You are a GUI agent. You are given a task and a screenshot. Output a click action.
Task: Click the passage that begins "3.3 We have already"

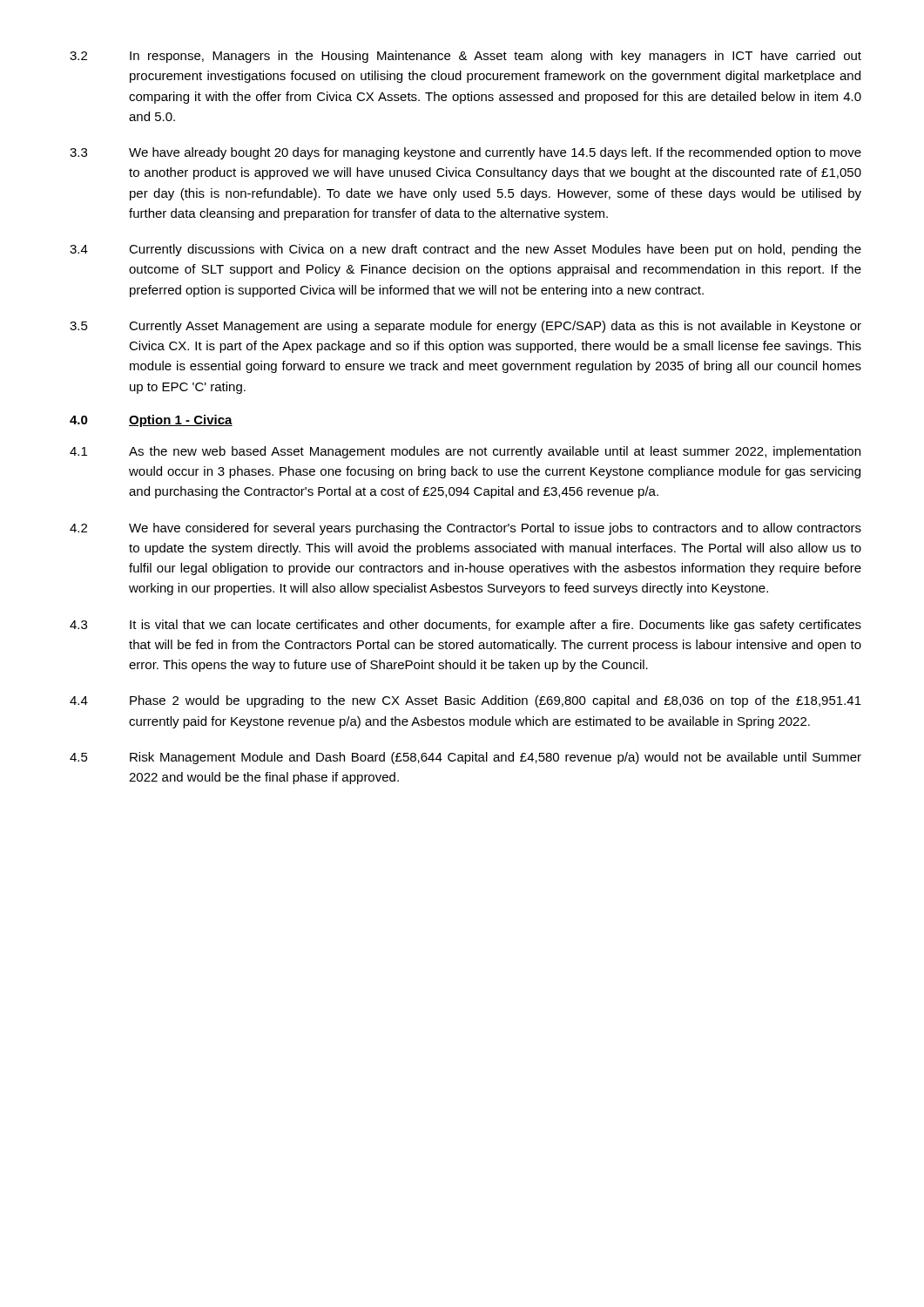(x=465, y=183)
